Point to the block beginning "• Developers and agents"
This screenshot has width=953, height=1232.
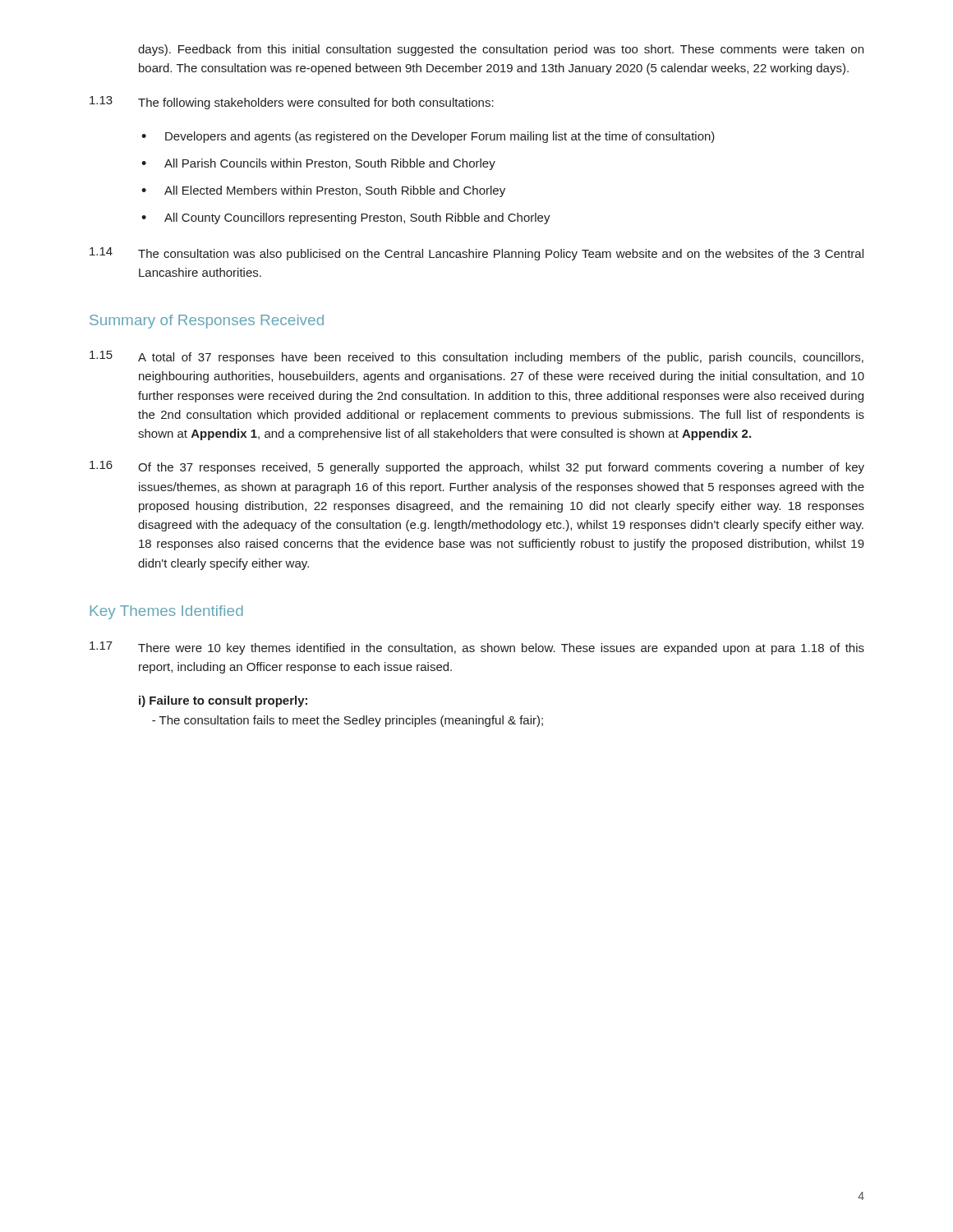501,137
